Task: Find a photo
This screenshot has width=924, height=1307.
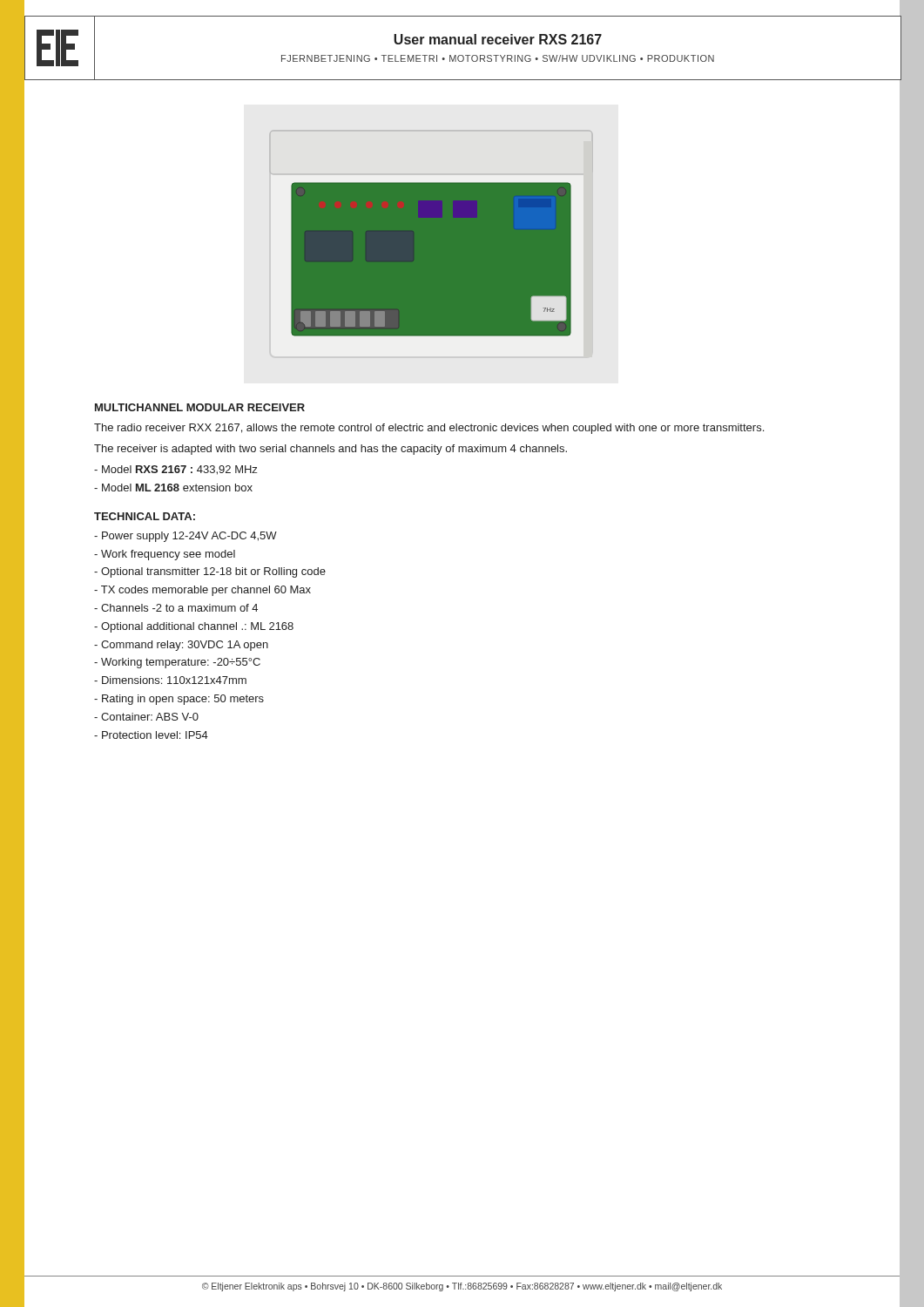Action: (x=431, y=244)
